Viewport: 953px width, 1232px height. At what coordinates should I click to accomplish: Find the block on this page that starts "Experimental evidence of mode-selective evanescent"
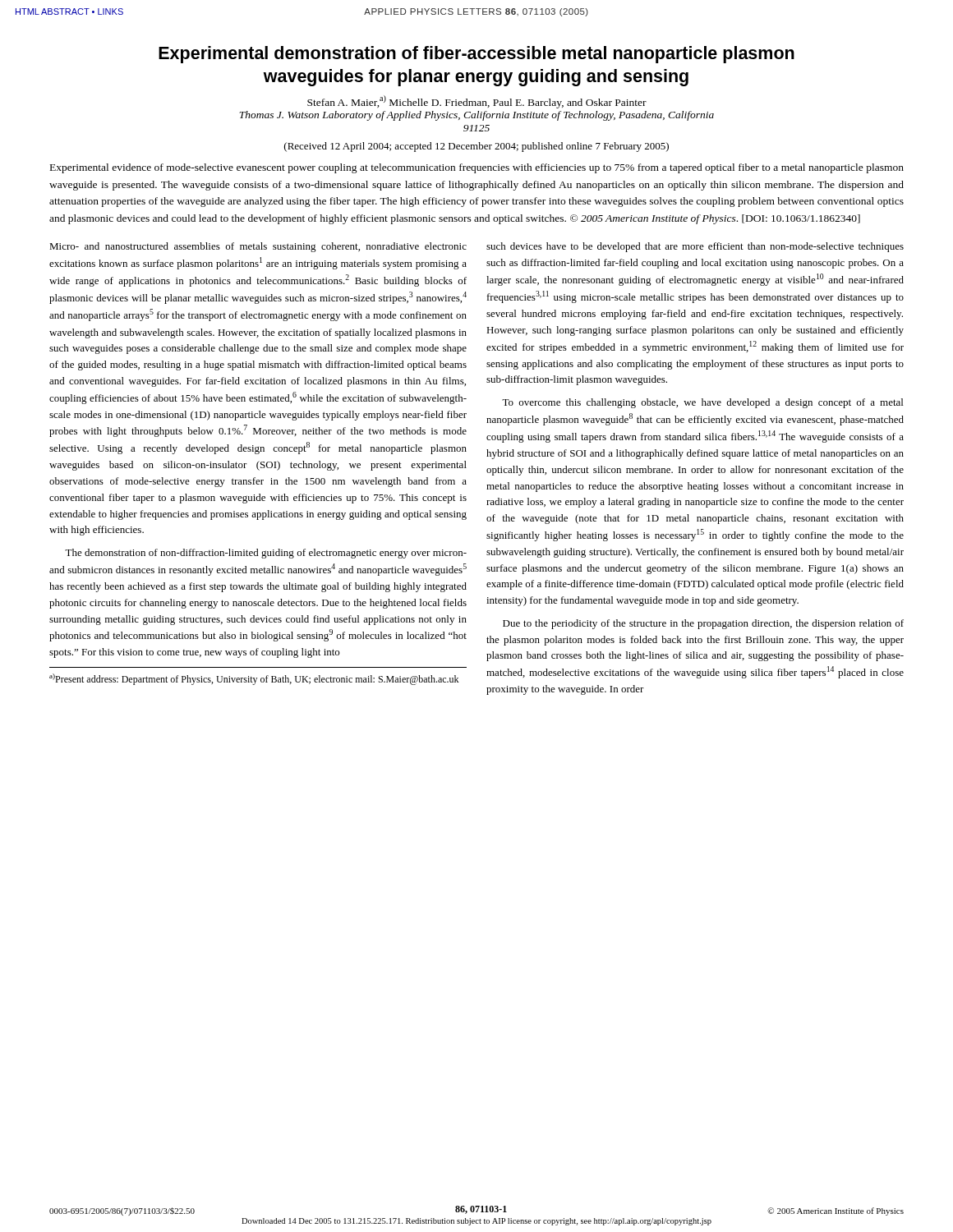tap(476, 193)
